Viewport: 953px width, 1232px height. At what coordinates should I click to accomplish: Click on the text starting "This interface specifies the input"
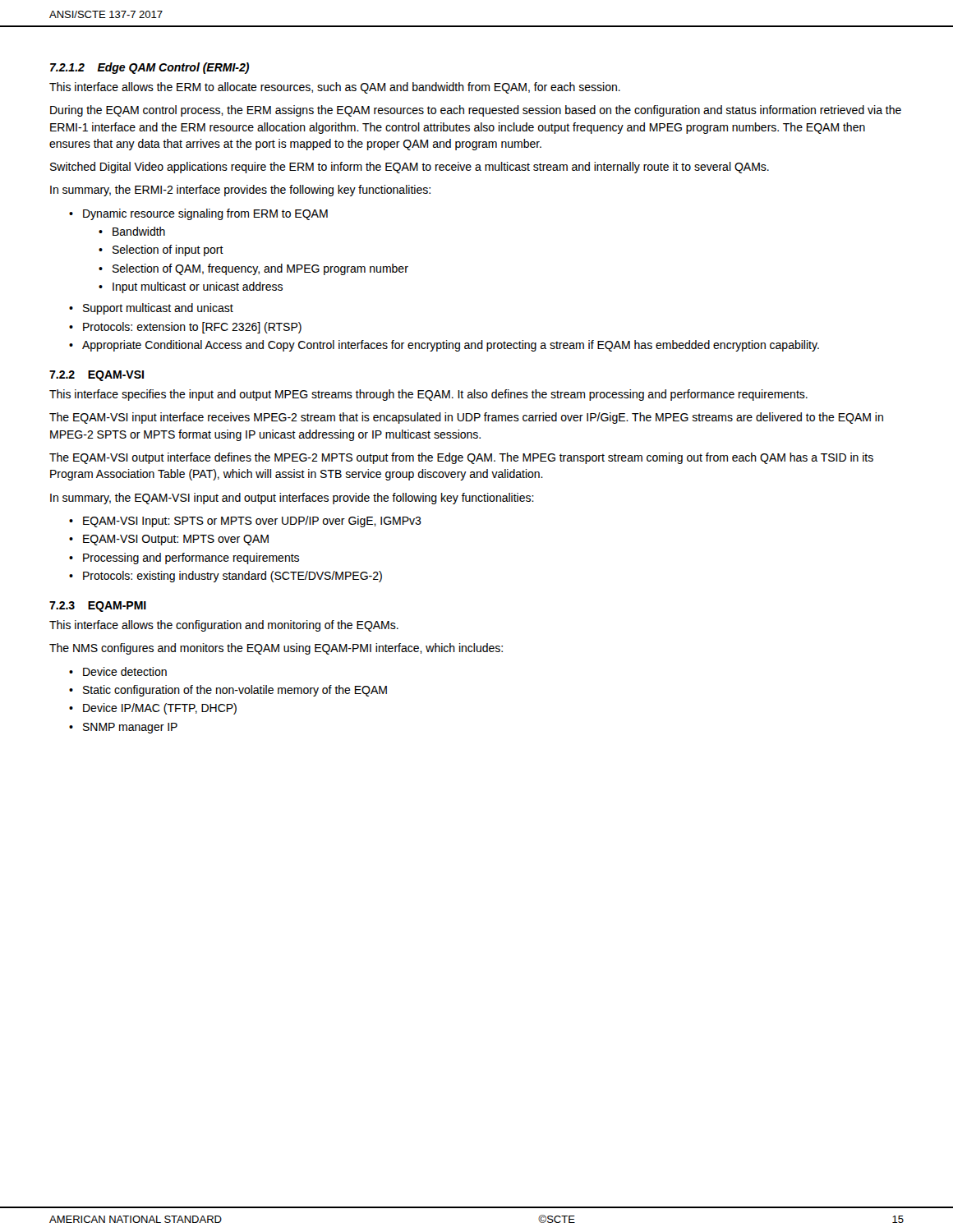click(x=476, y=394)
